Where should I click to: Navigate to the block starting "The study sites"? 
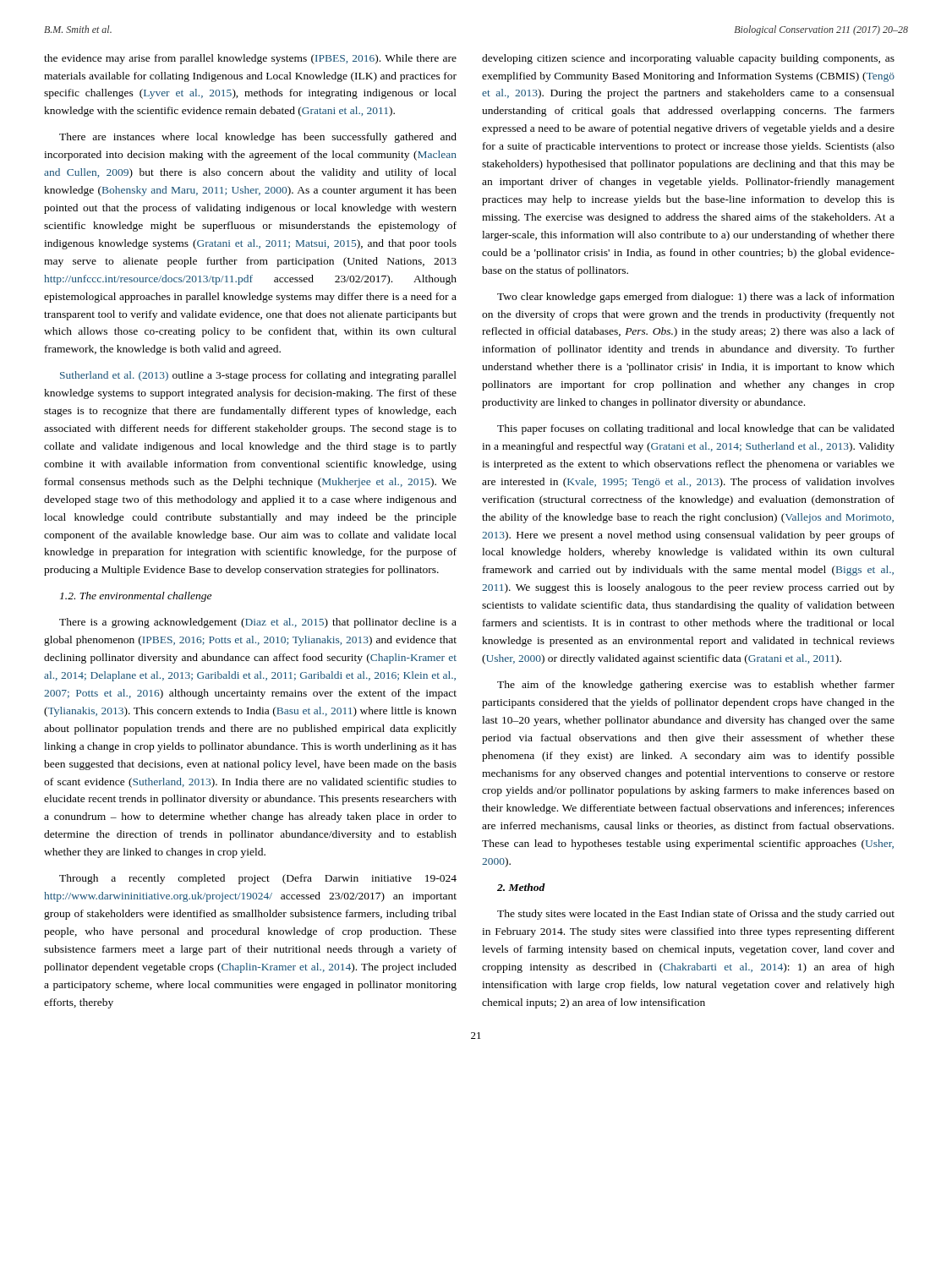[688, 958]
